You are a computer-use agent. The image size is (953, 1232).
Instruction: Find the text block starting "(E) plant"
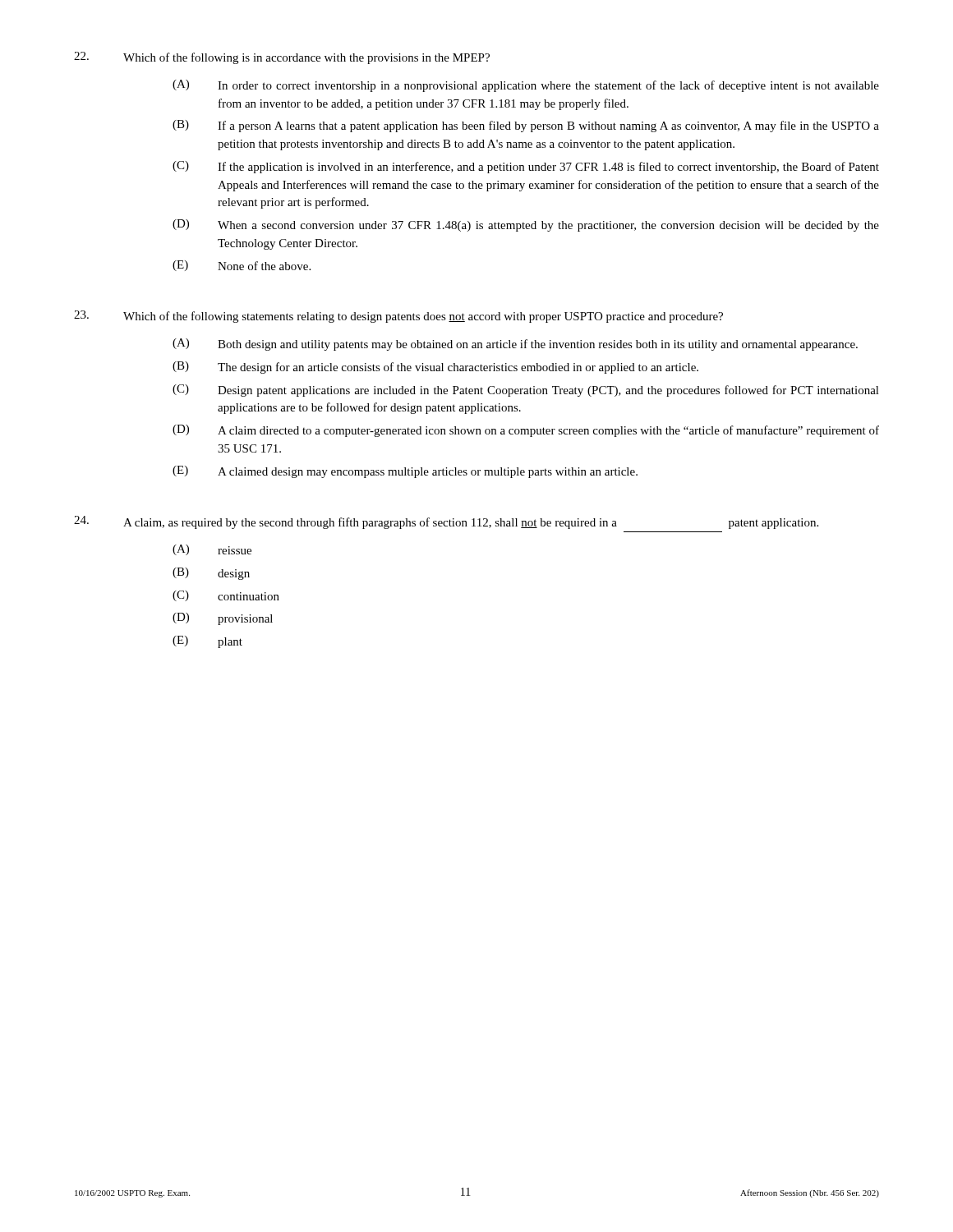pos(232,642)
